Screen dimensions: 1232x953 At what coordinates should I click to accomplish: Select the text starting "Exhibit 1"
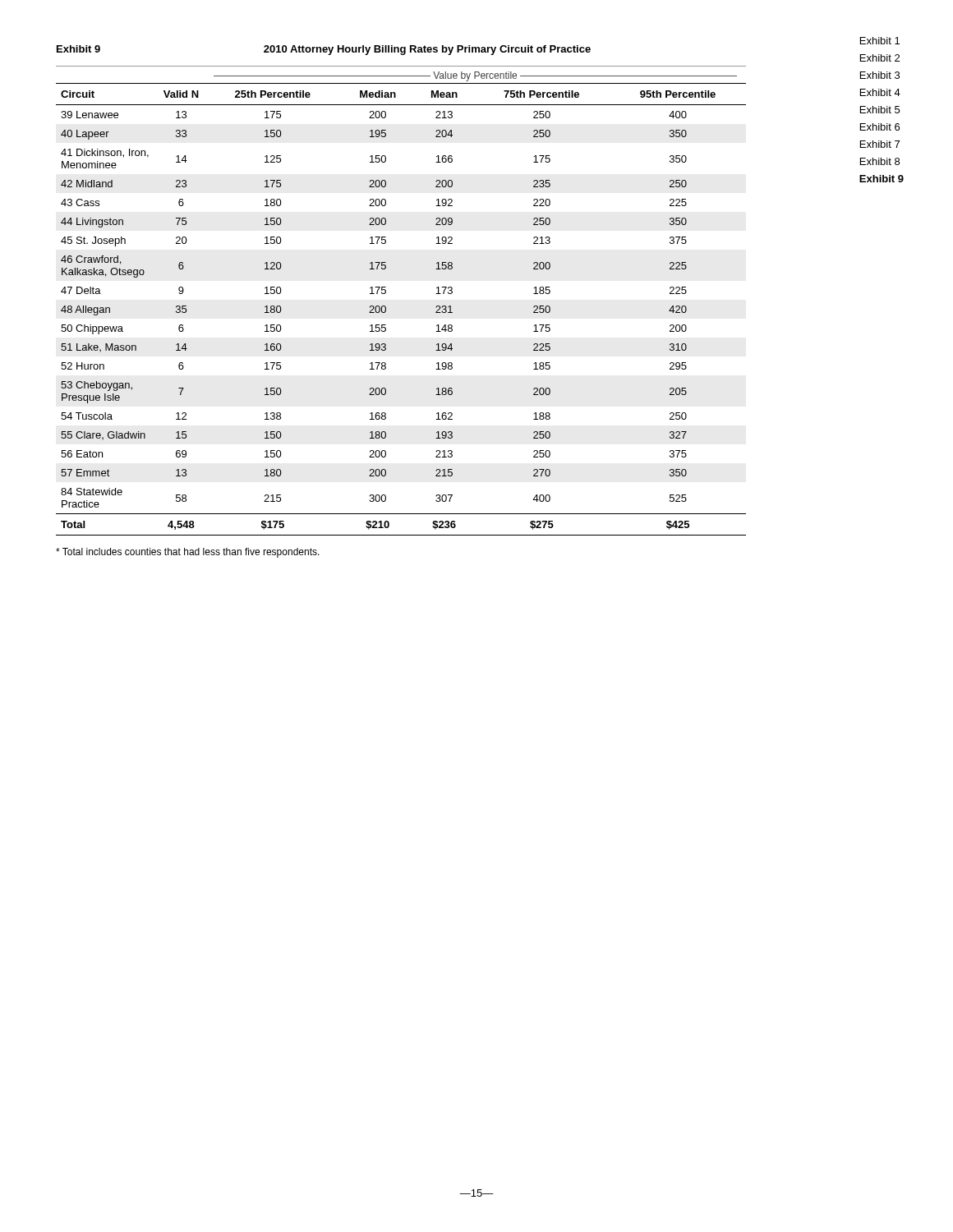[x=880, y=41]
